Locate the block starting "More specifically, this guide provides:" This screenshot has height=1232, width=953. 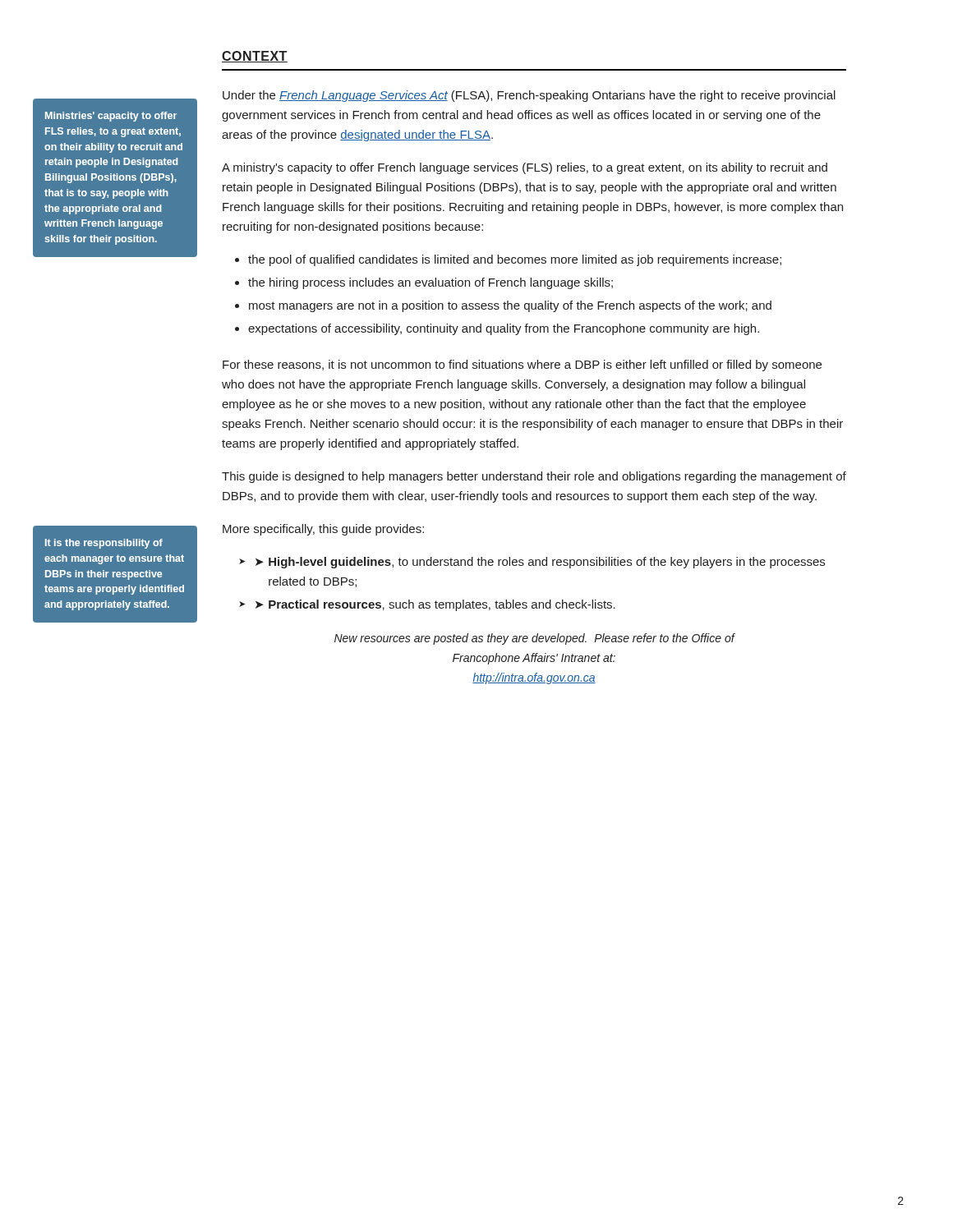click(323, 530)
